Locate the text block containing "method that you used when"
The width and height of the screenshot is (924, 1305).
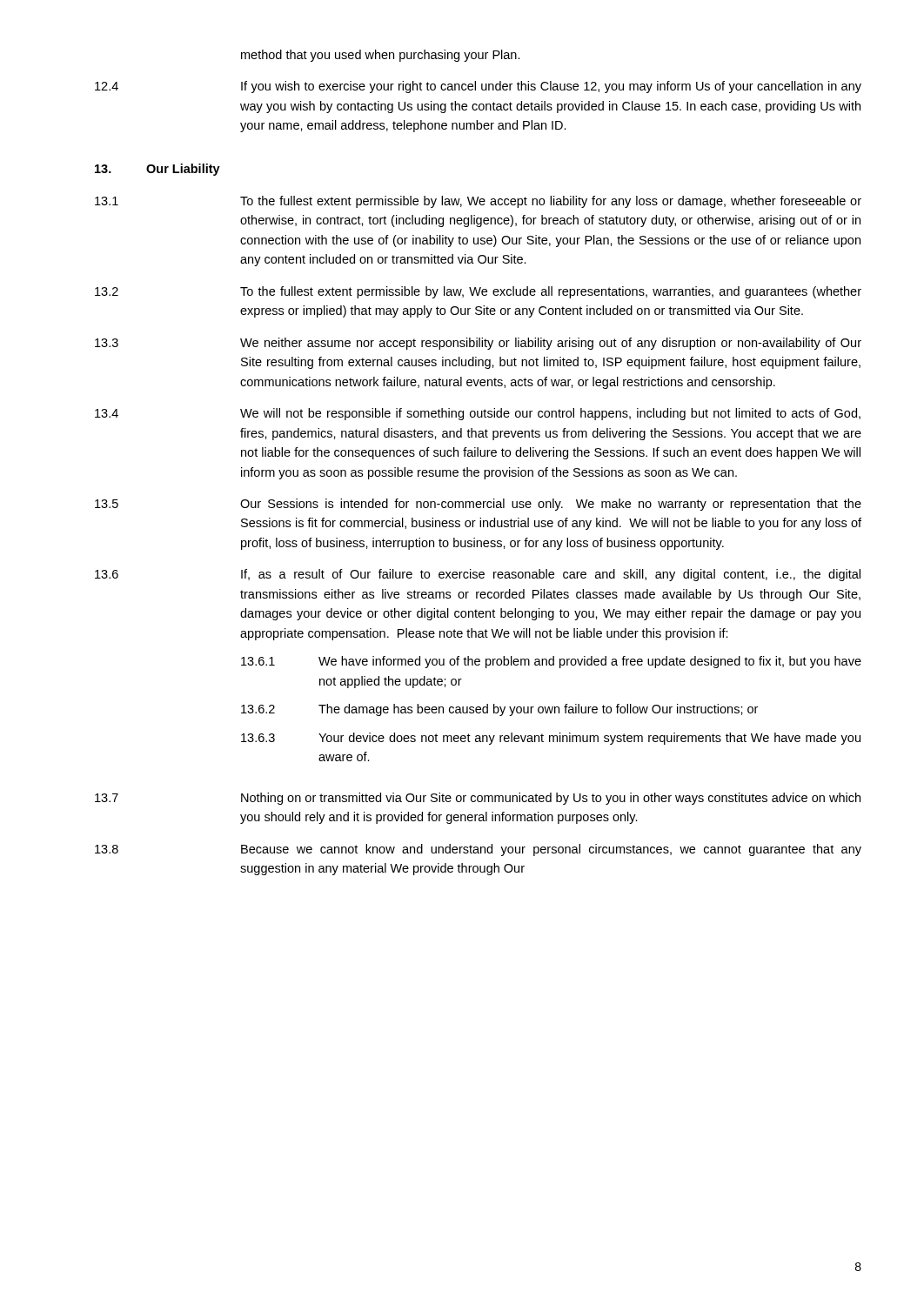pyautogui.click(x=380, y=55)
